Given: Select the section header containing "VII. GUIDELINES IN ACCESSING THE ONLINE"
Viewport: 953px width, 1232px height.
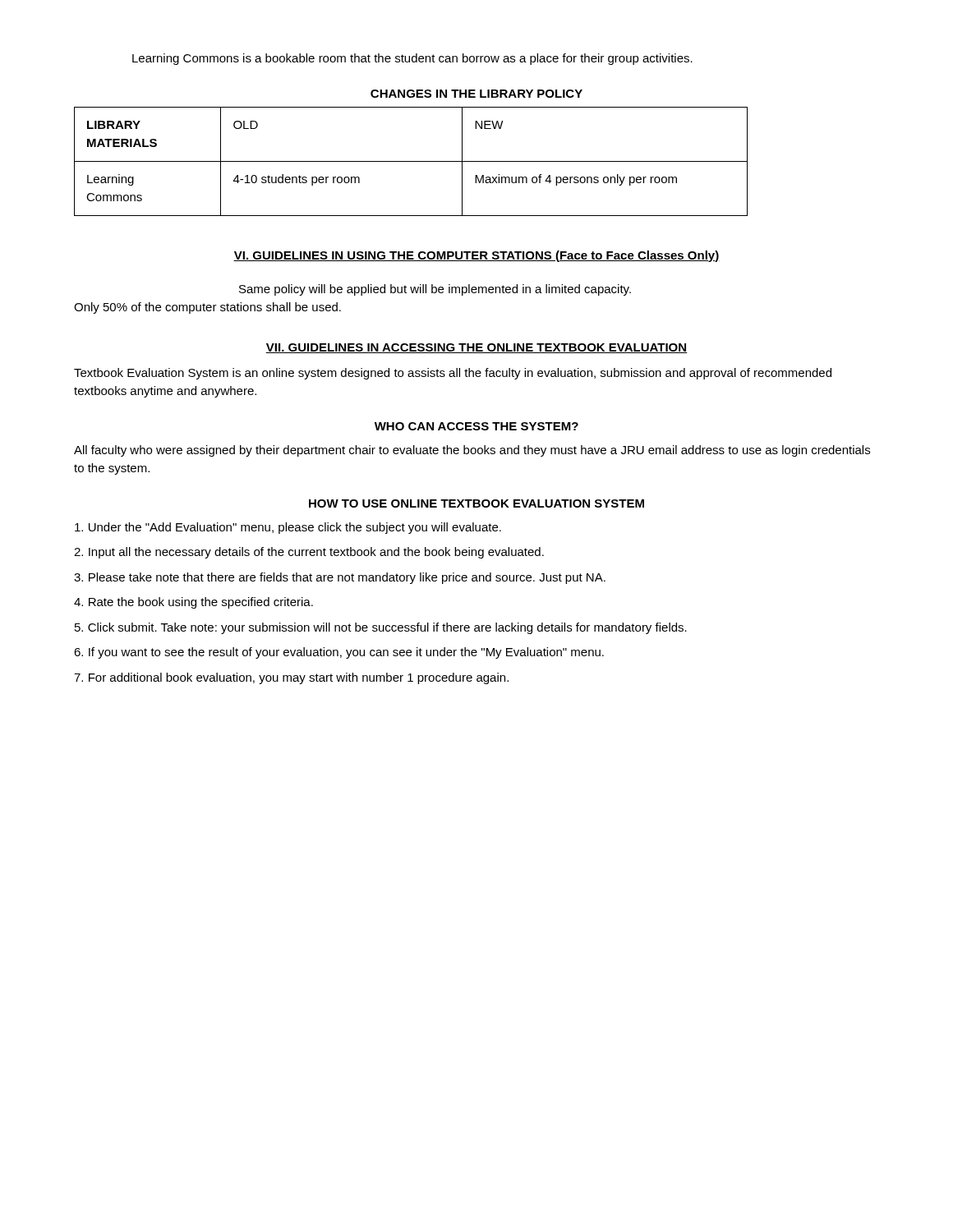Looking at the screenshot, I should [x=476, y=347].
